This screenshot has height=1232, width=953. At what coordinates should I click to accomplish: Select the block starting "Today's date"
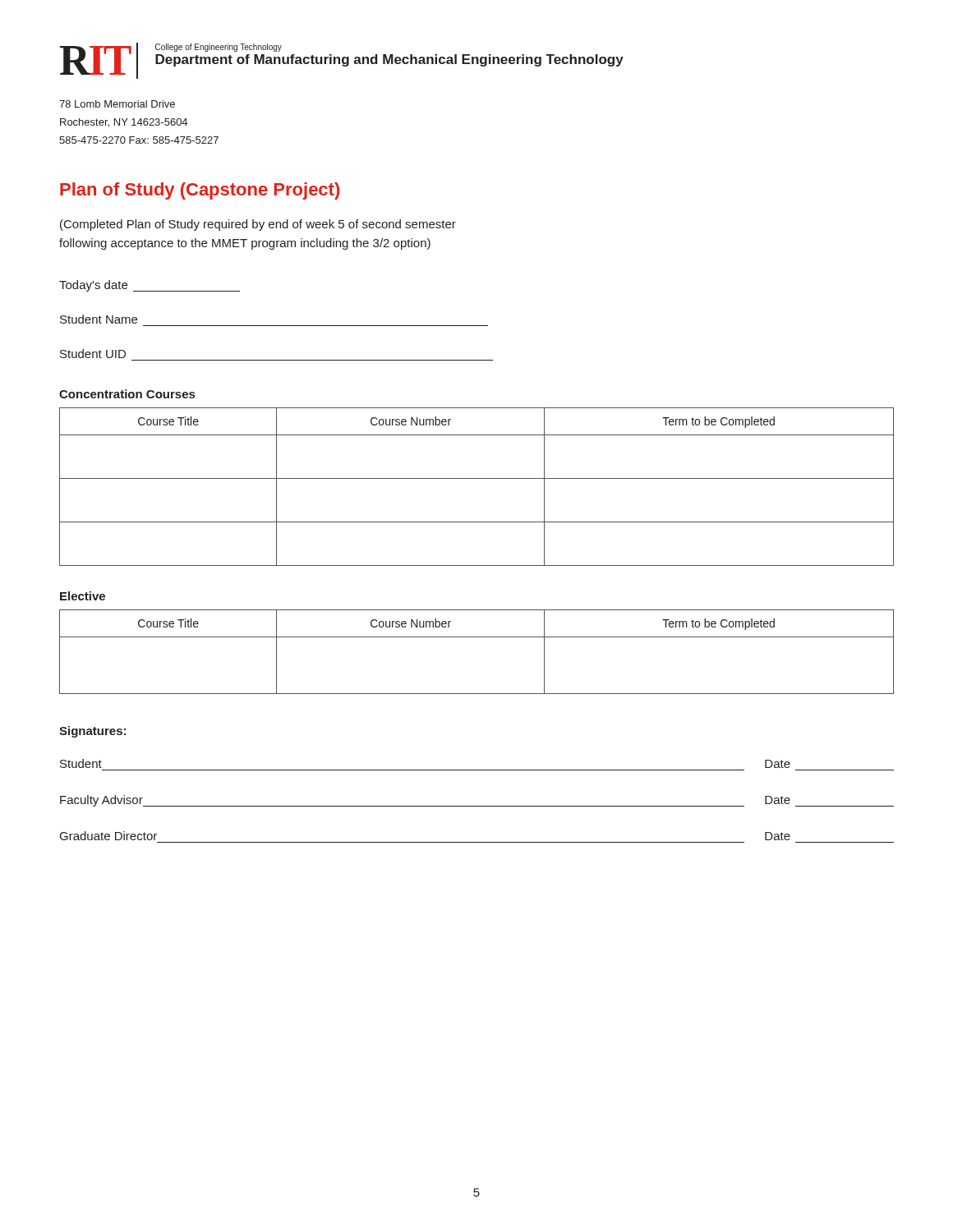[x=149, y=284]
